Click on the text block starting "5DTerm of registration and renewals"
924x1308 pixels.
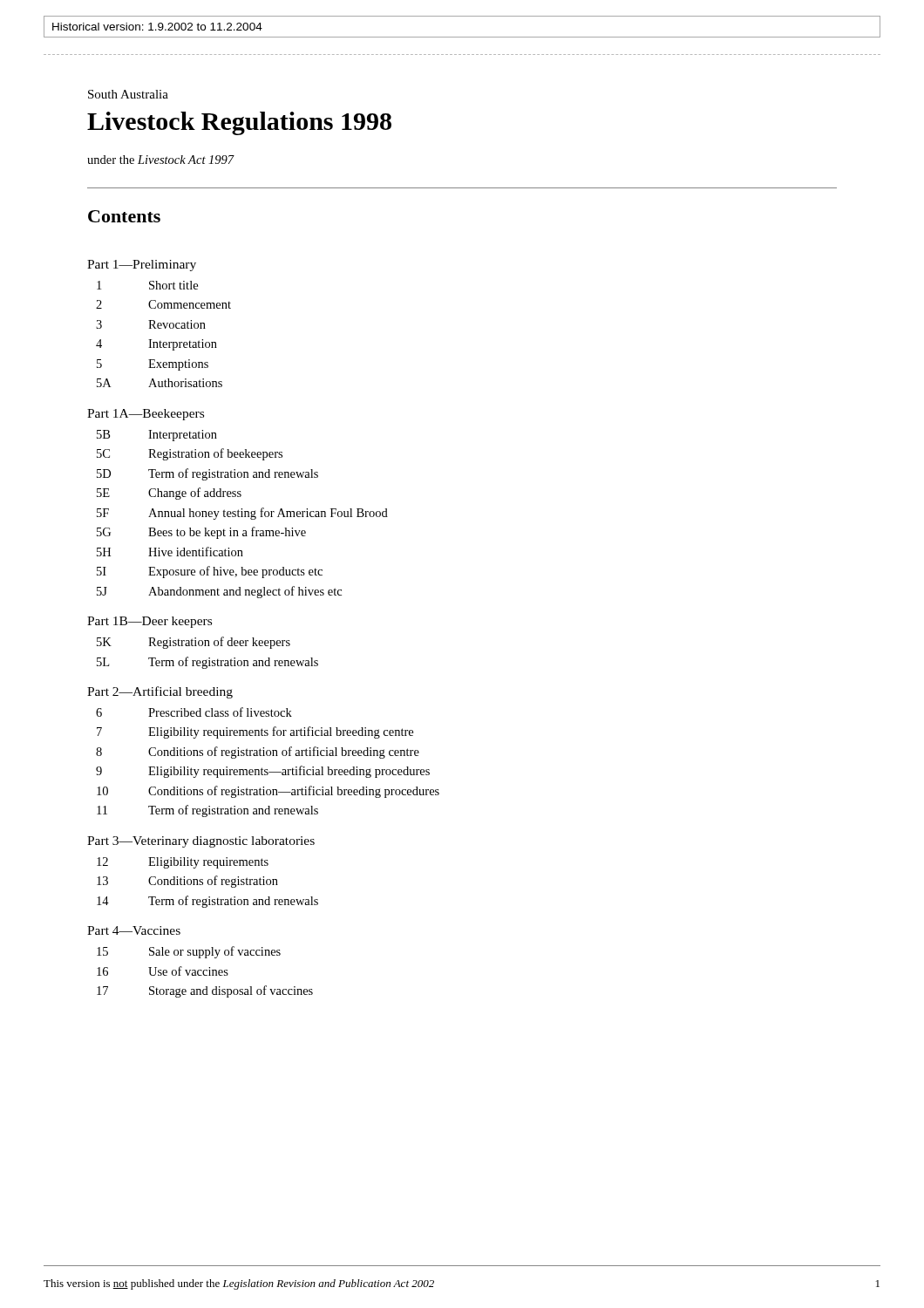coord(207,474)
